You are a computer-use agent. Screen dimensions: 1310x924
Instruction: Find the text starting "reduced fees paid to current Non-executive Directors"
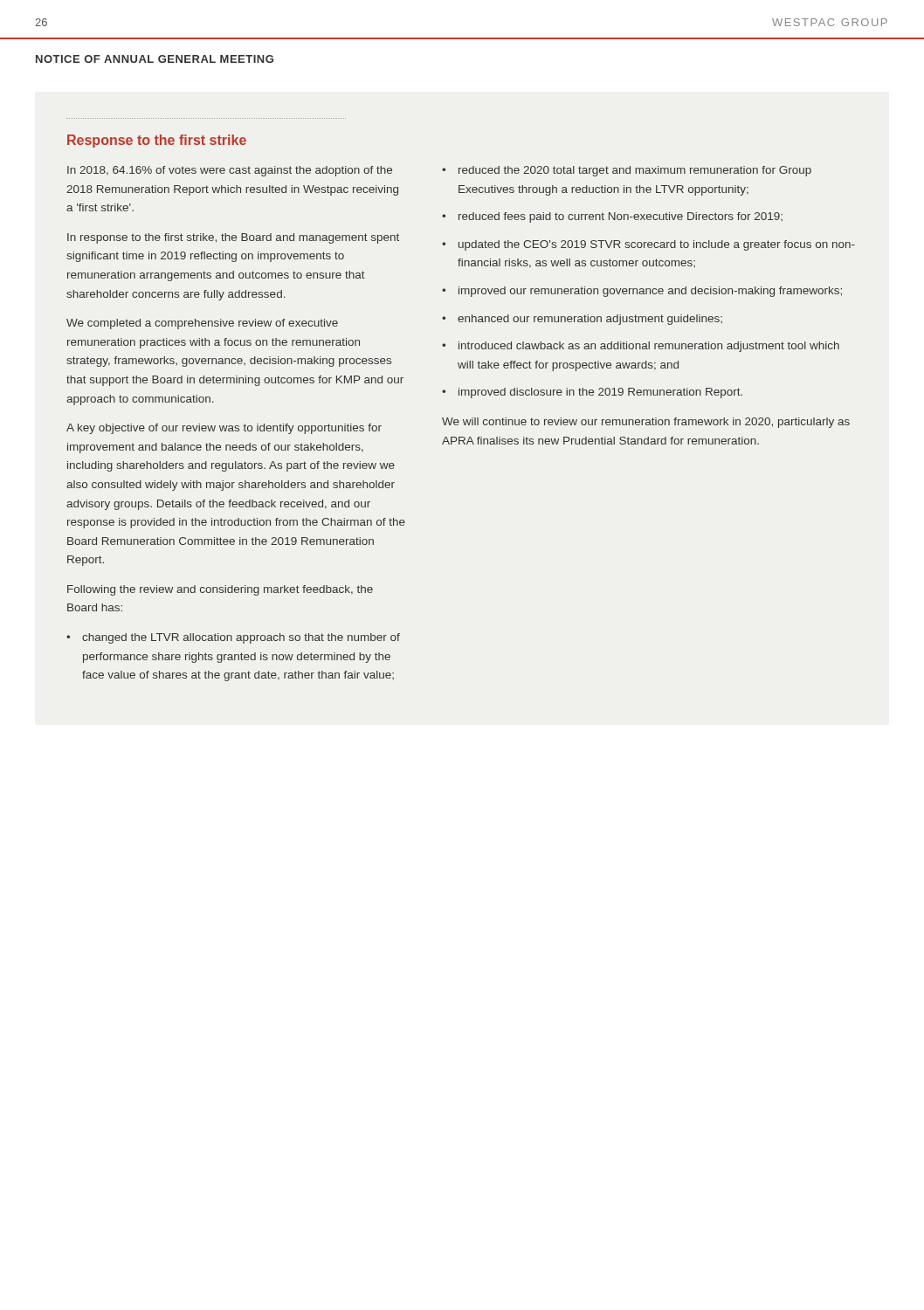[621, 216]
